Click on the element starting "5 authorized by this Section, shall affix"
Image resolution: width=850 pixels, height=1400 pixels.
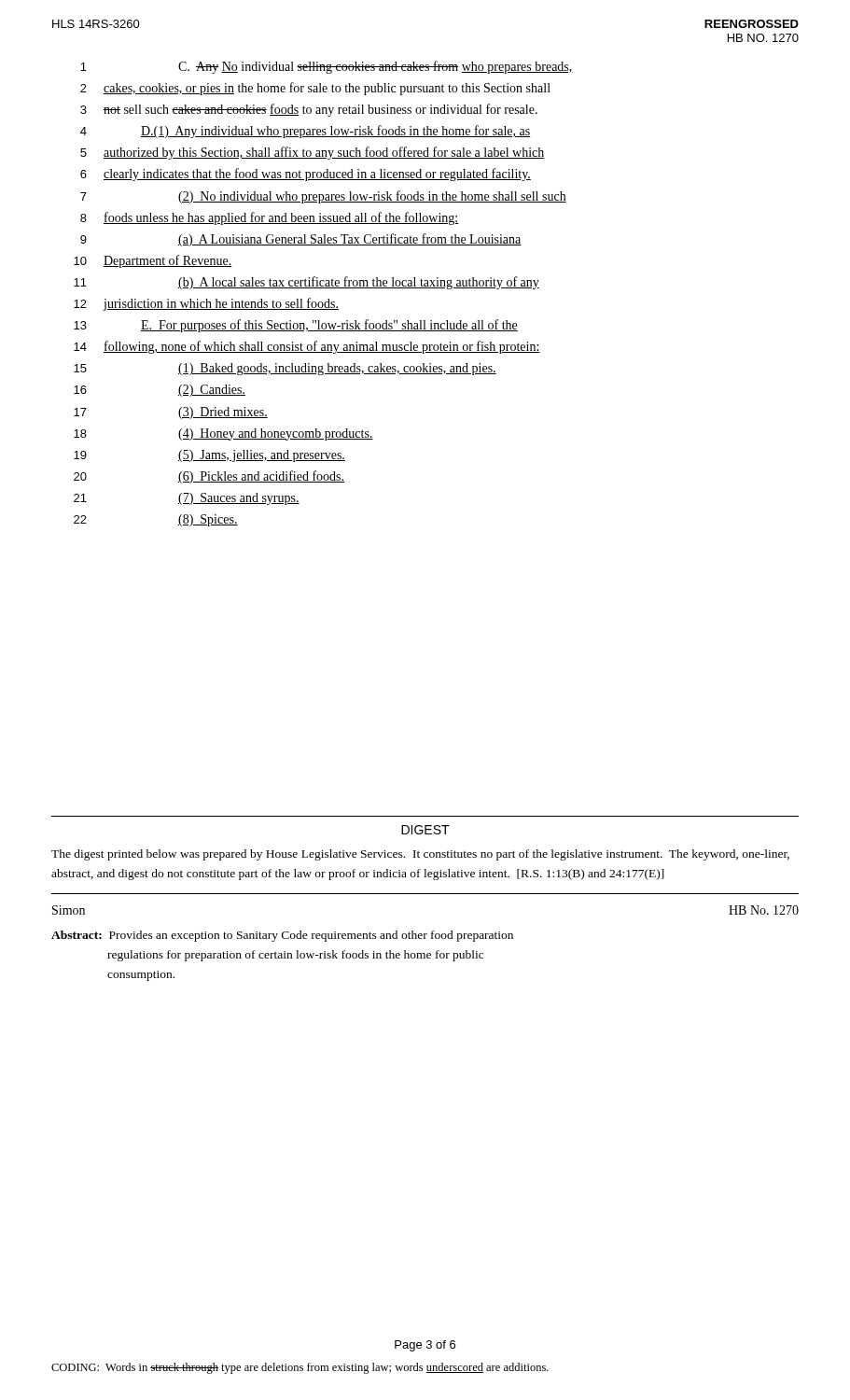[x=425, y=153]
